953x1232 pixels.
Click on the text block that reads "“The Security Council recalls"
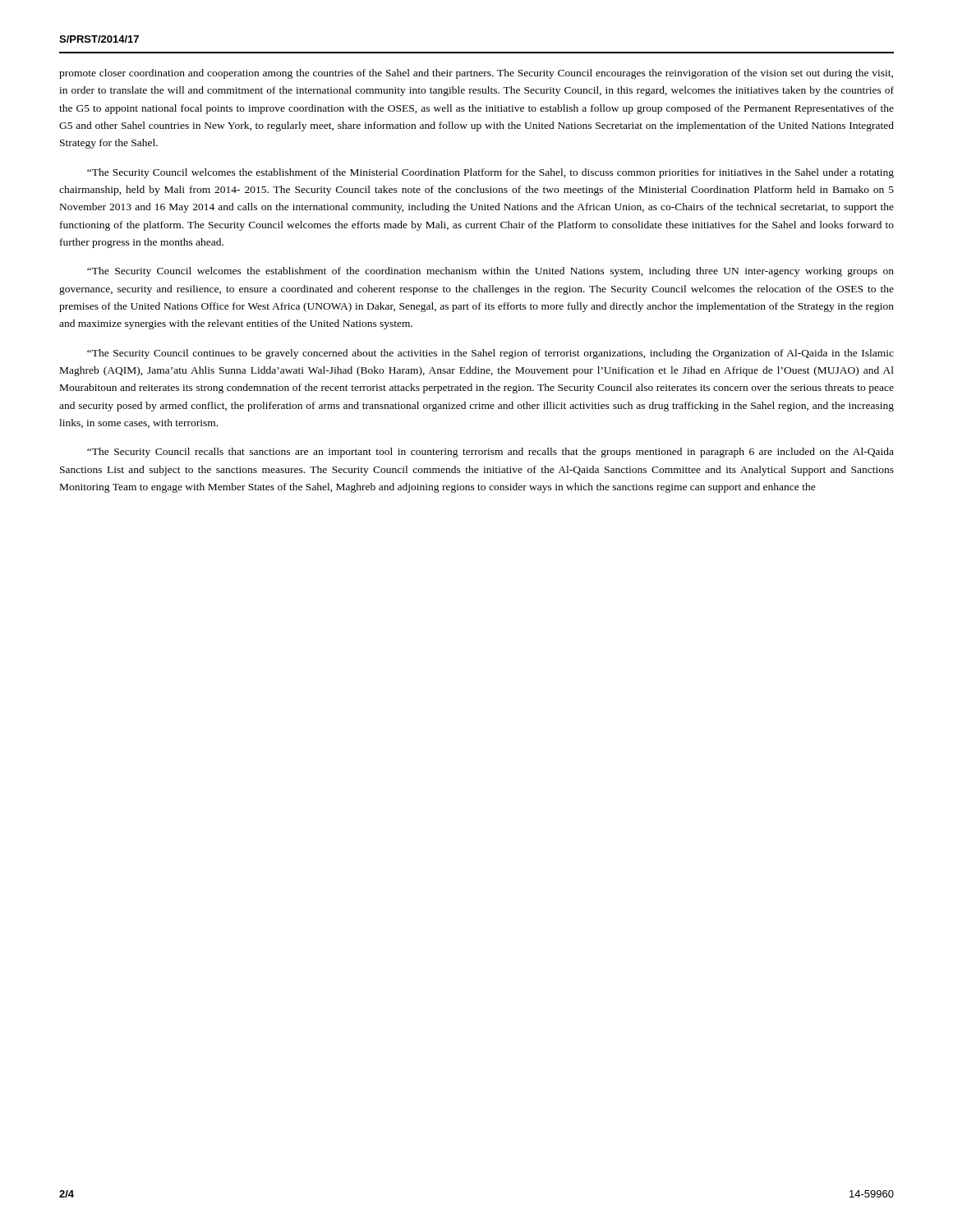(x=476, y=469)
